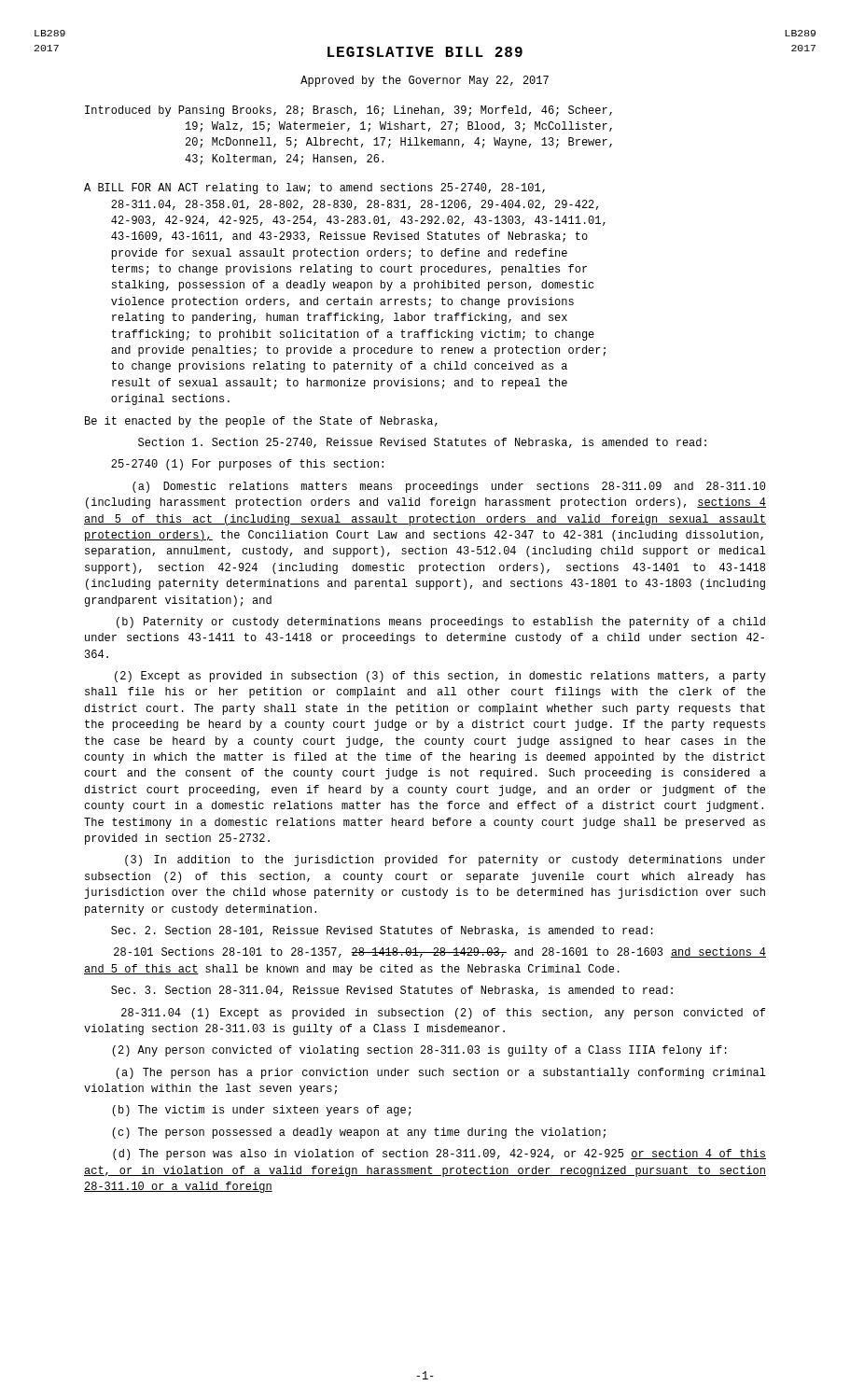Select the text block that reads "(d) The person was also in violation"
This screenshot has width=850, height=1400.
click(x=425, y=1171)
